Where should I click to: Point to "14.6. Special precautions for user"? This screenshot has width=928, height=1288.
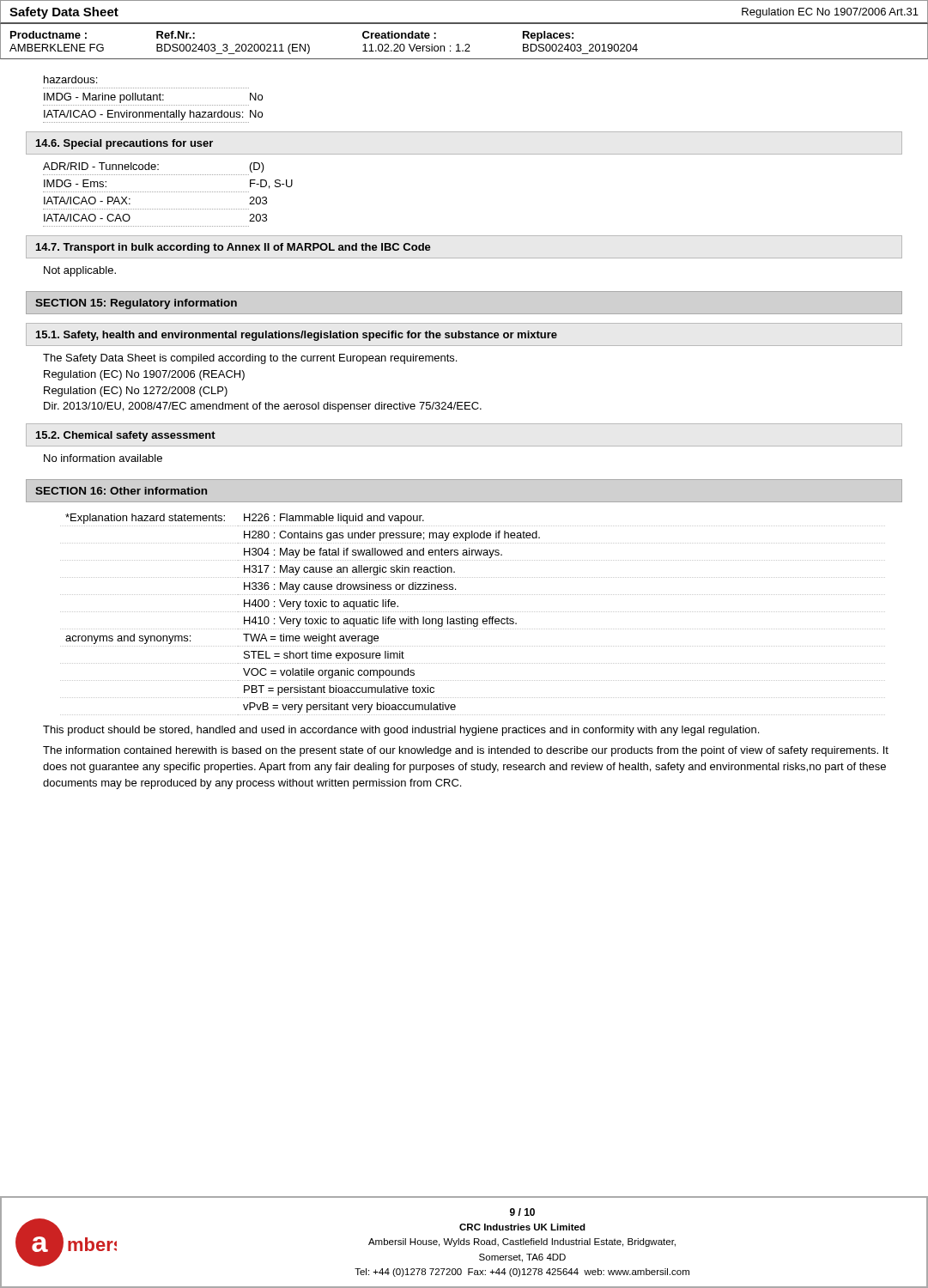click(x=124, y=143)
